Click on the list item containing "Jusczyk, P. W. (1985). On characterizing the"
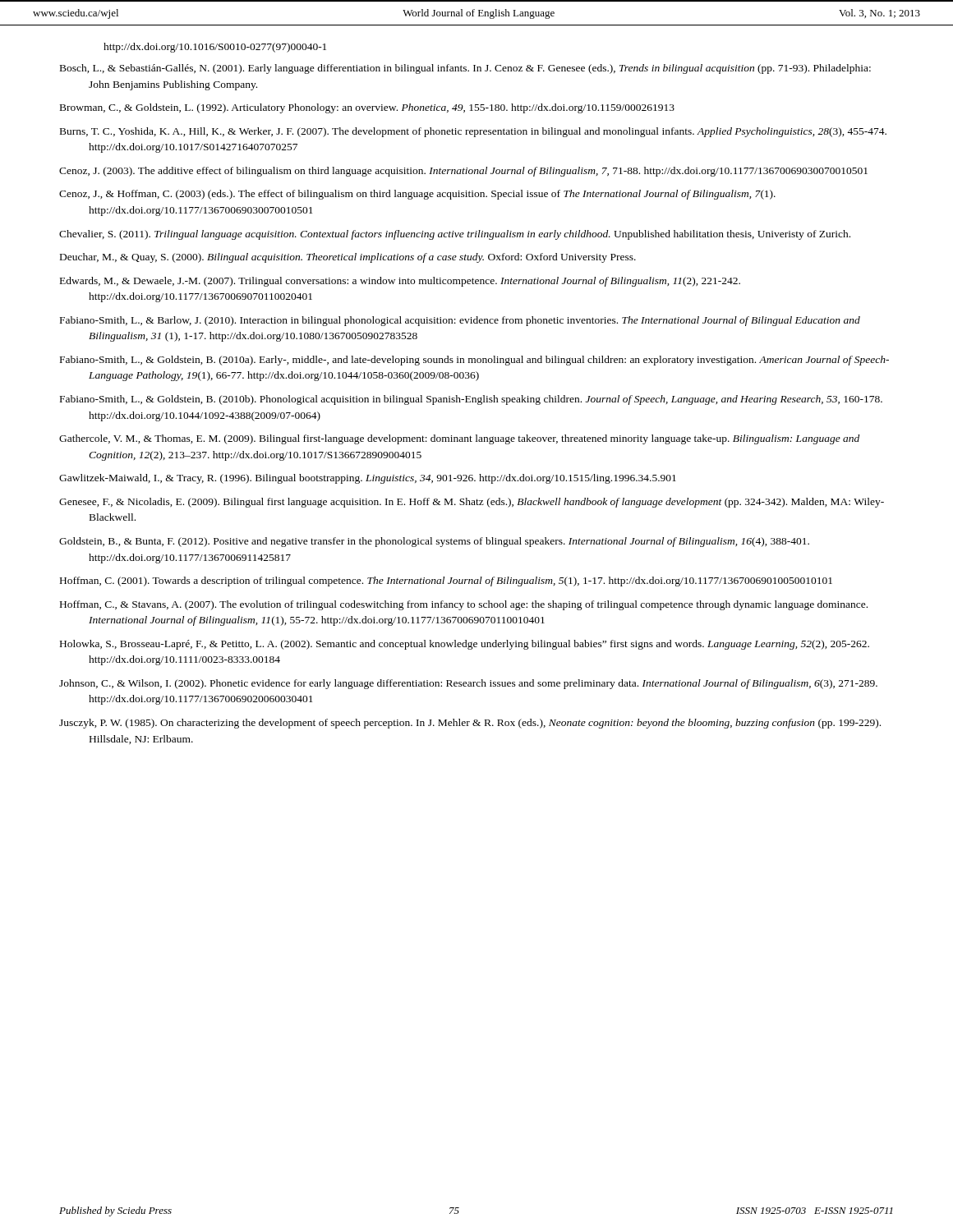The image size is (953, 1232). (x=470, y=730)
